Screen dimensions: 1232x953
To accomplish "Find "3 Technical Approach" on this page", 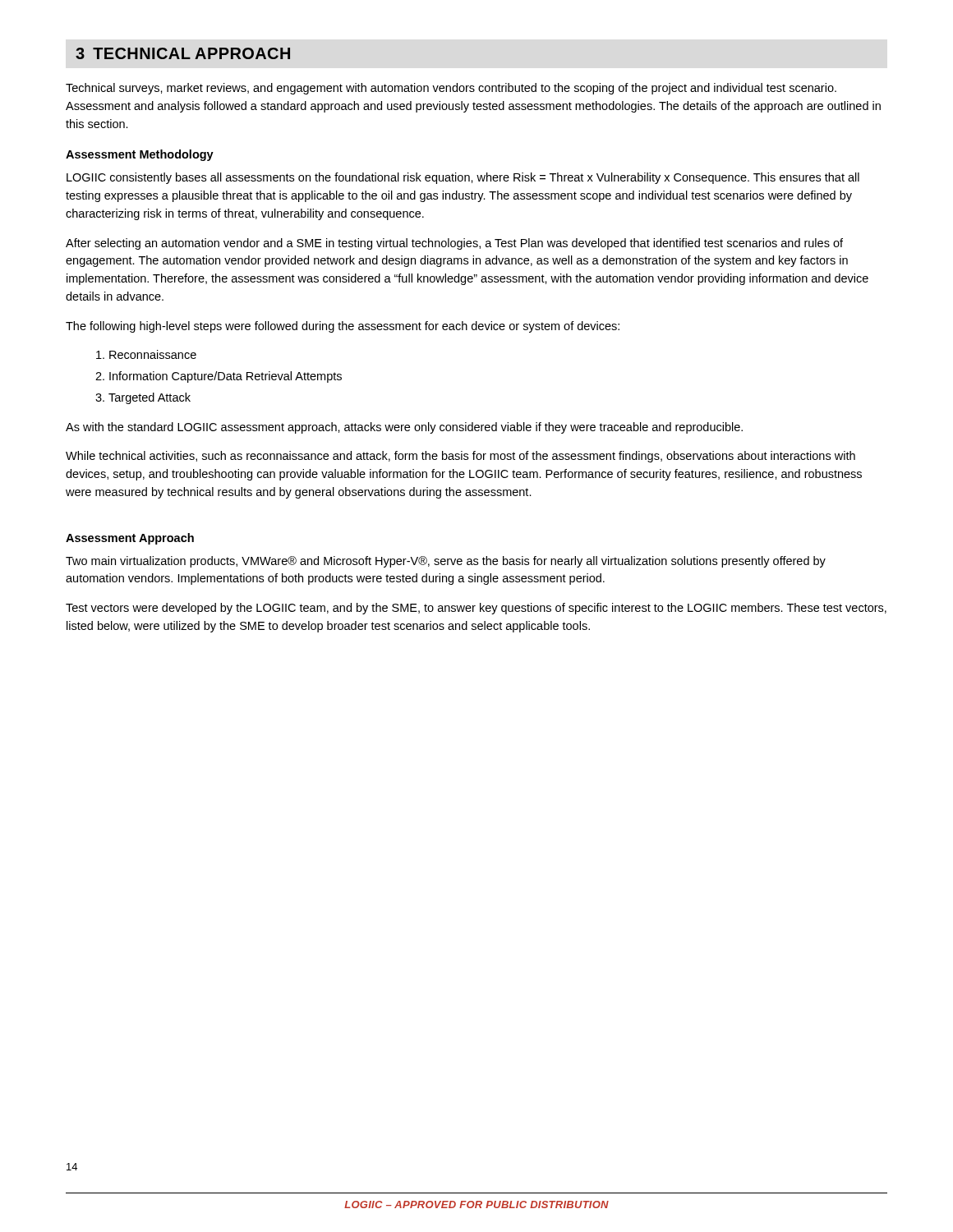I will (x=184, y=54).
